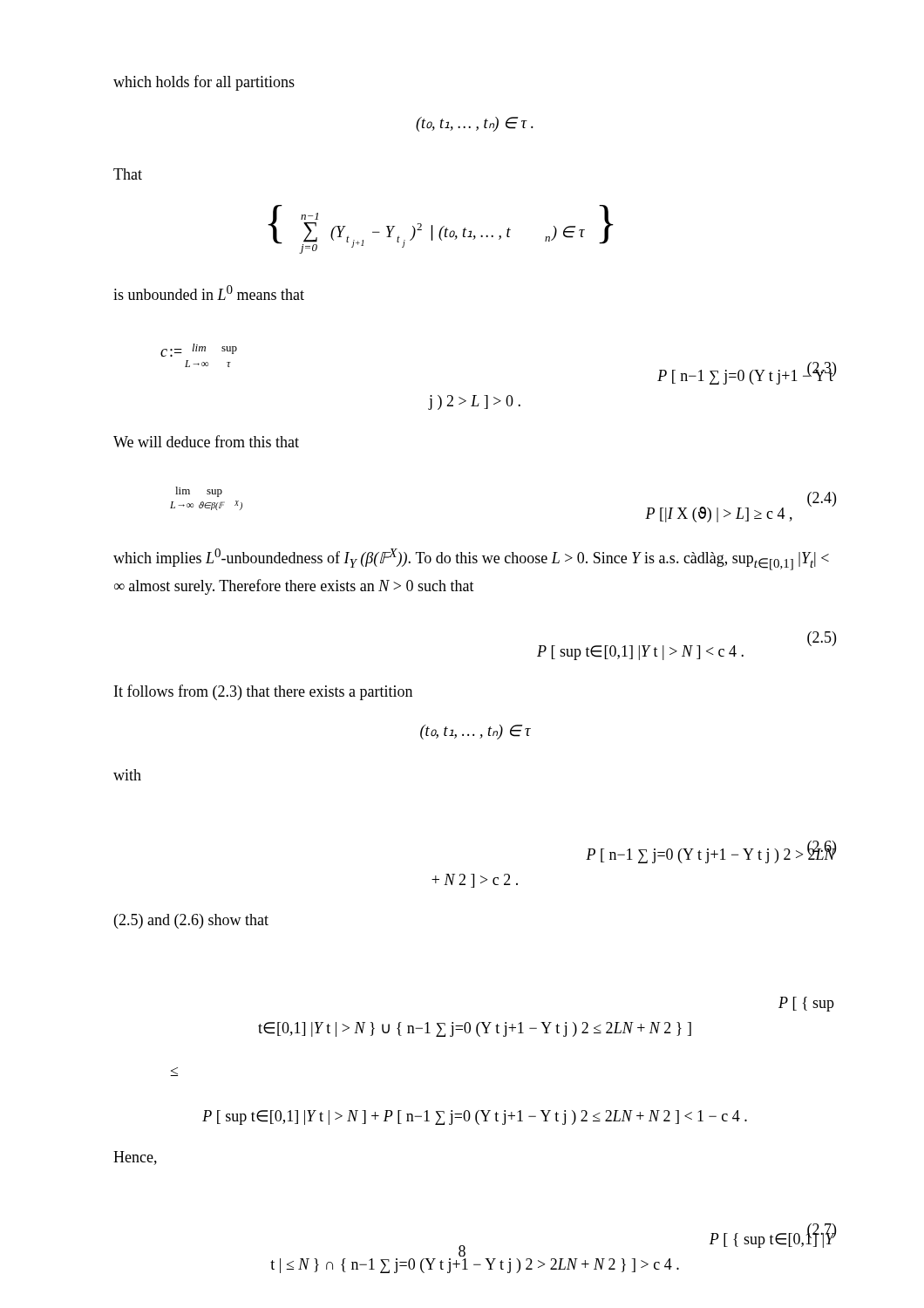Select the element starting "lim L→∞ sup"

(x=212, y=504)
